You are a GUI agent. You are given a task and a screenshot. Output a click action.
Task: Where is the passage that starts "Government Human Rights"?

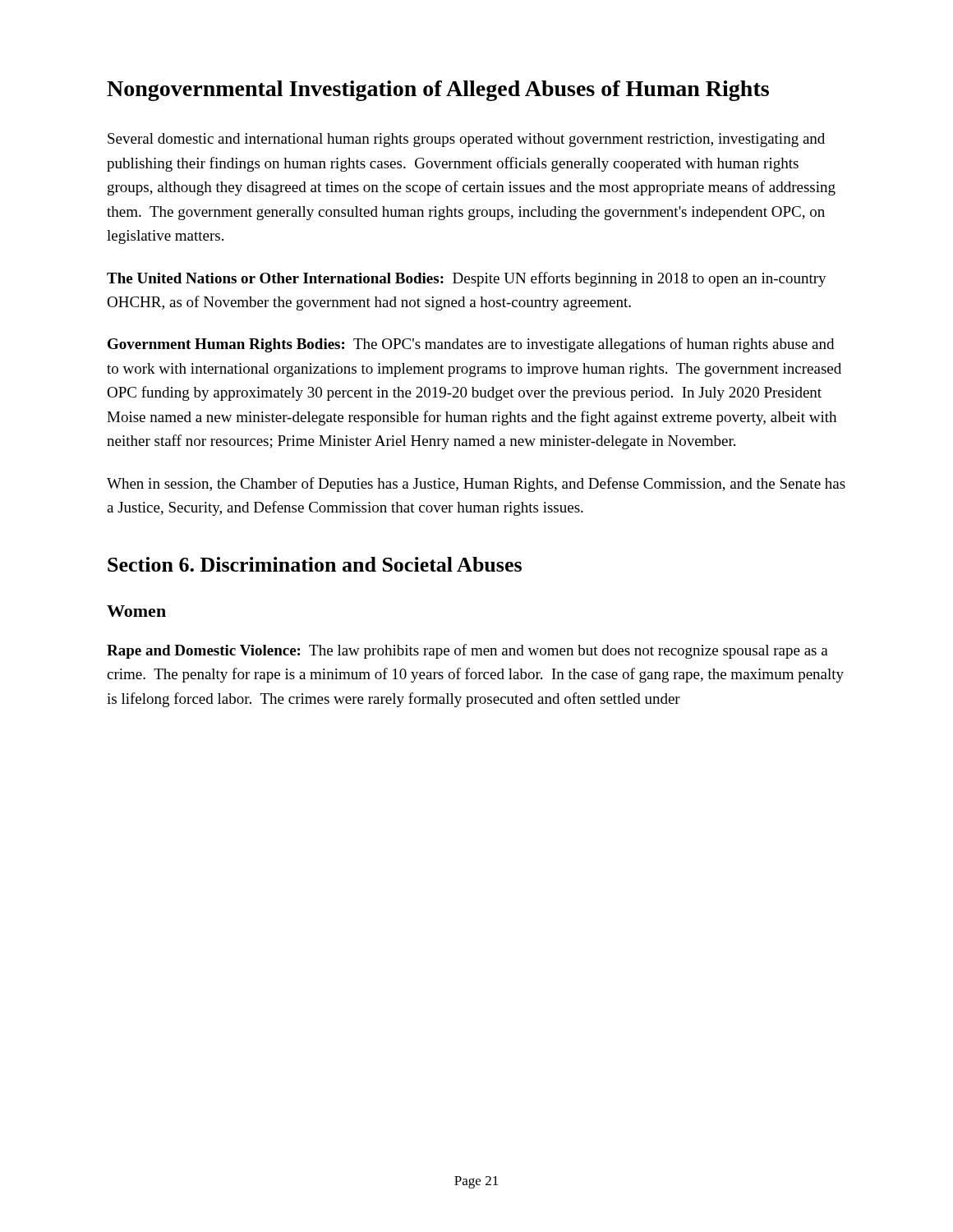click(x=474, y=392)
